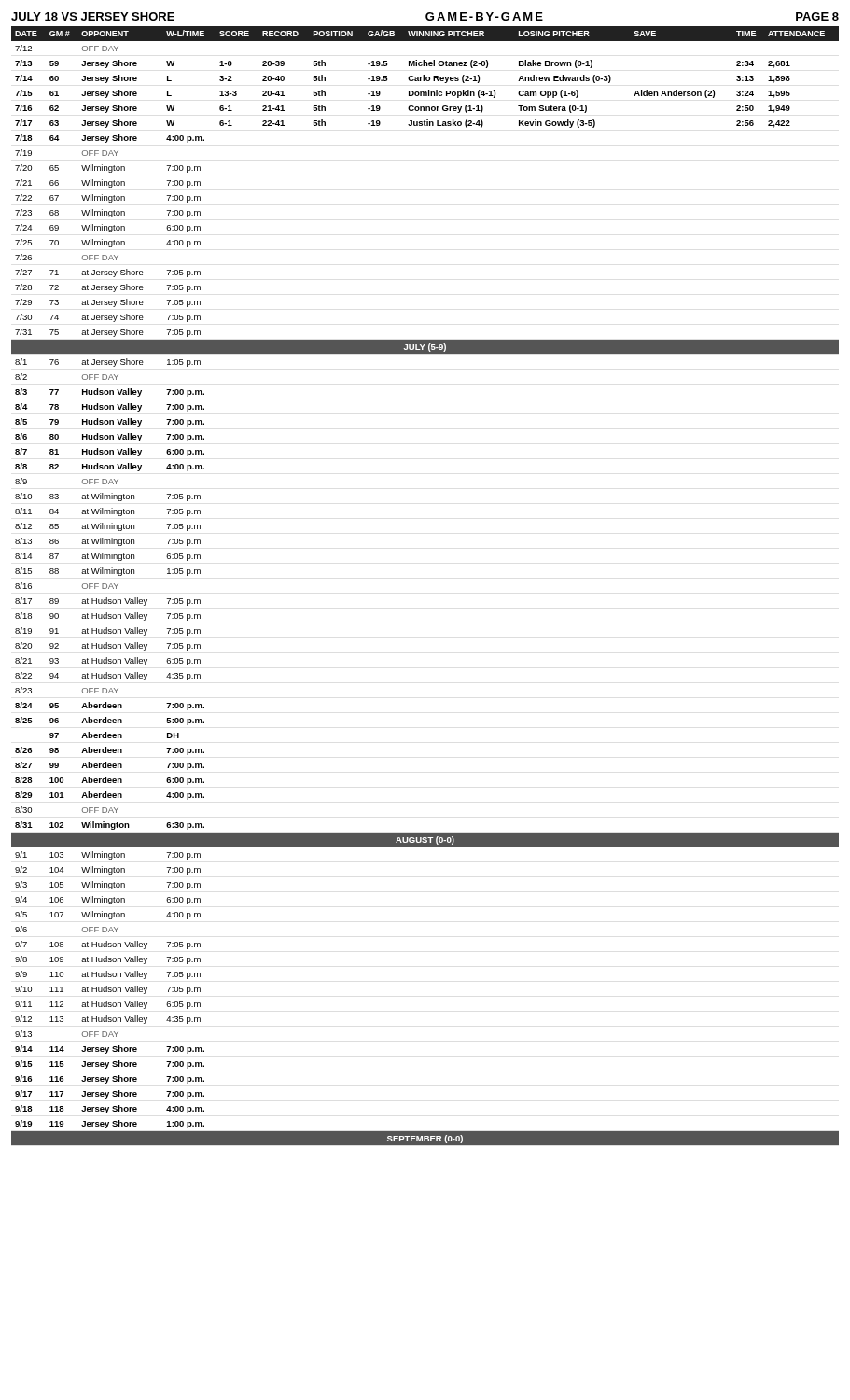The width and height of the screenshot is (850, 1400).
Task: Select the title that reads "JULY 18 VS JERSEY SHORE GAME-BY-GAME"
Action: pyautogui.click(x=425, y=16)
